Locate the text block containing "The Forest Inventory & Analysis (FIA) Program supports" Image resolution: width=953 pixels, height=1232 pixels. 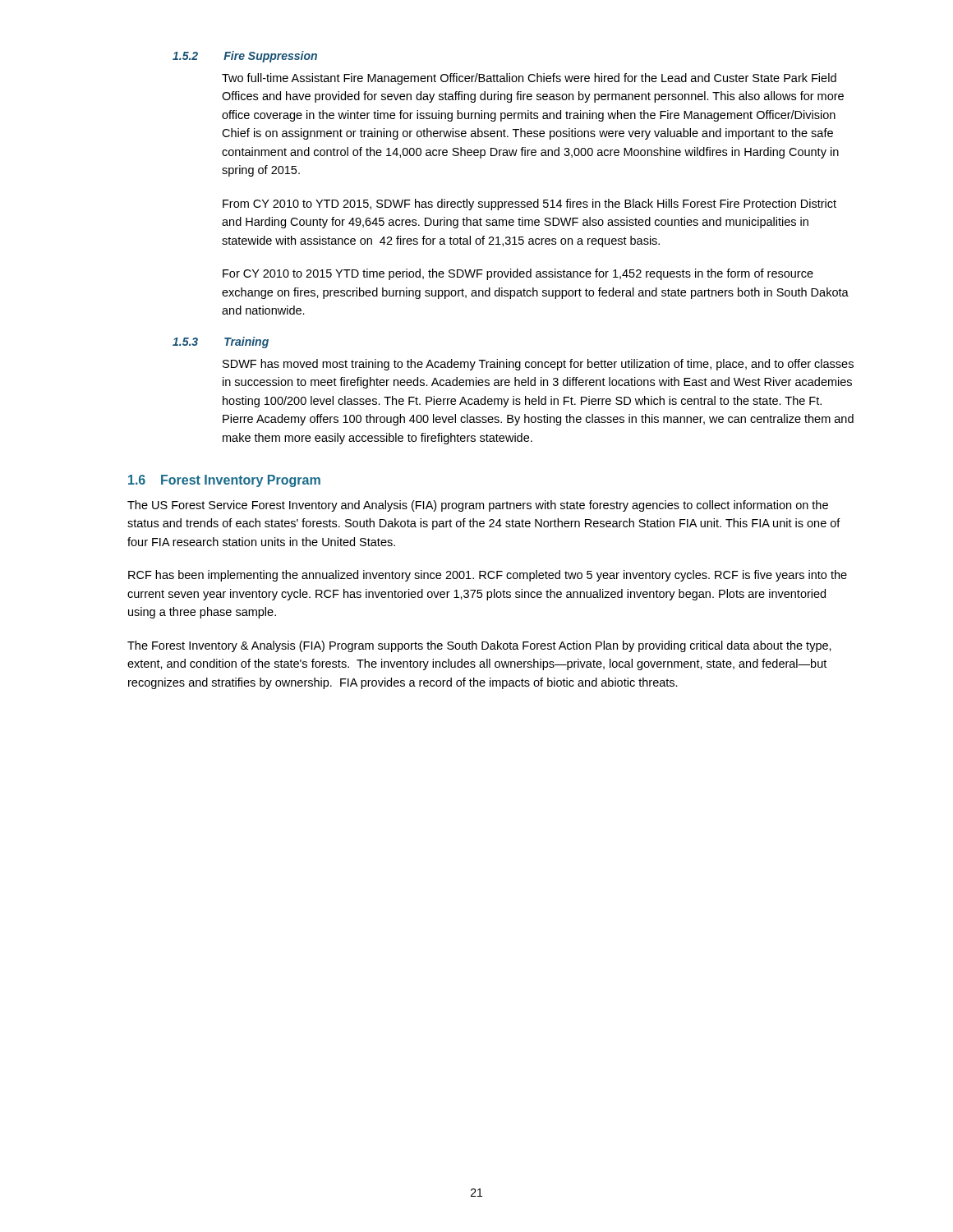click(480, 664)
